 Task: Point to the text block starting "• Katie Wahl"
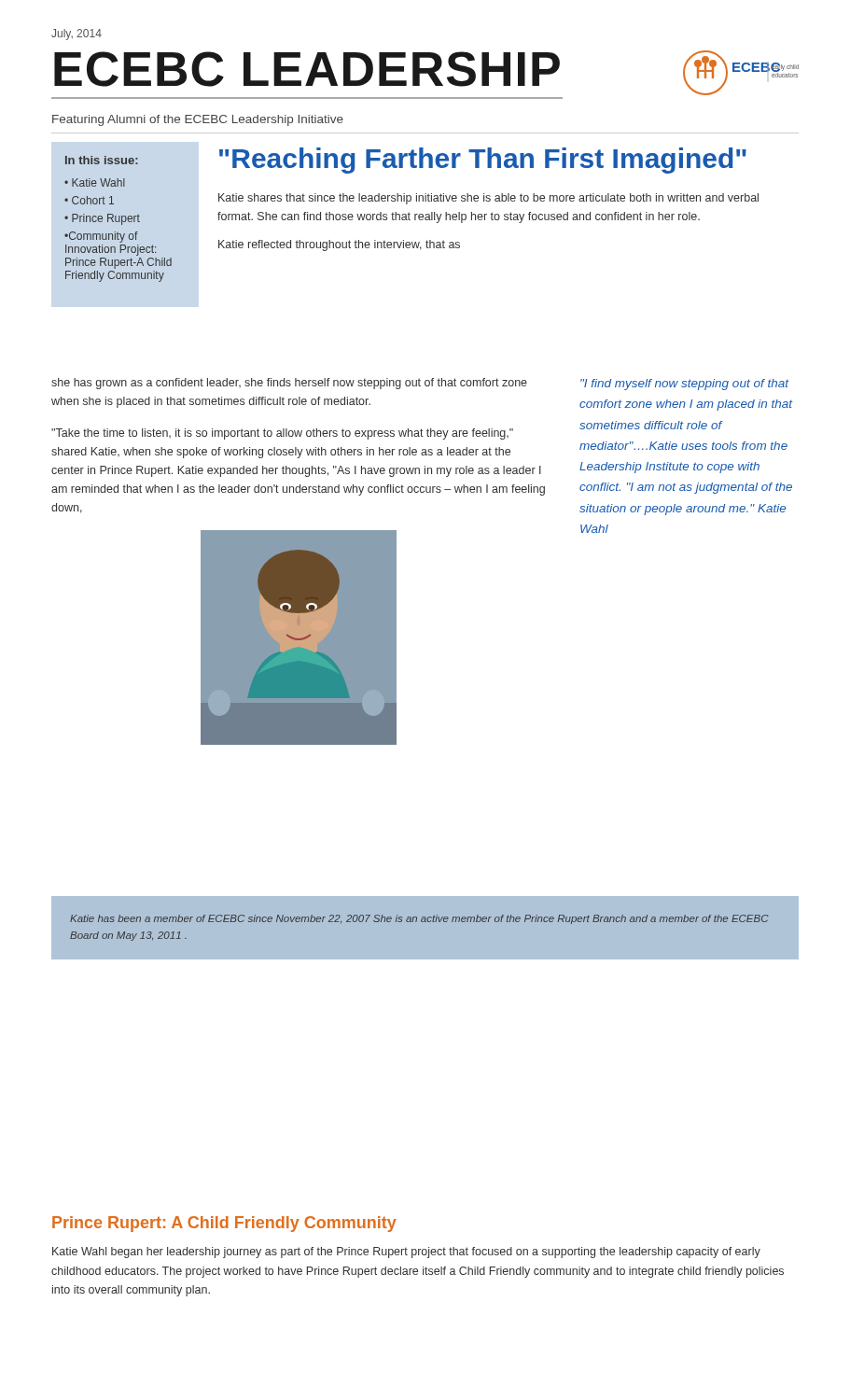[x=95, y=183]
